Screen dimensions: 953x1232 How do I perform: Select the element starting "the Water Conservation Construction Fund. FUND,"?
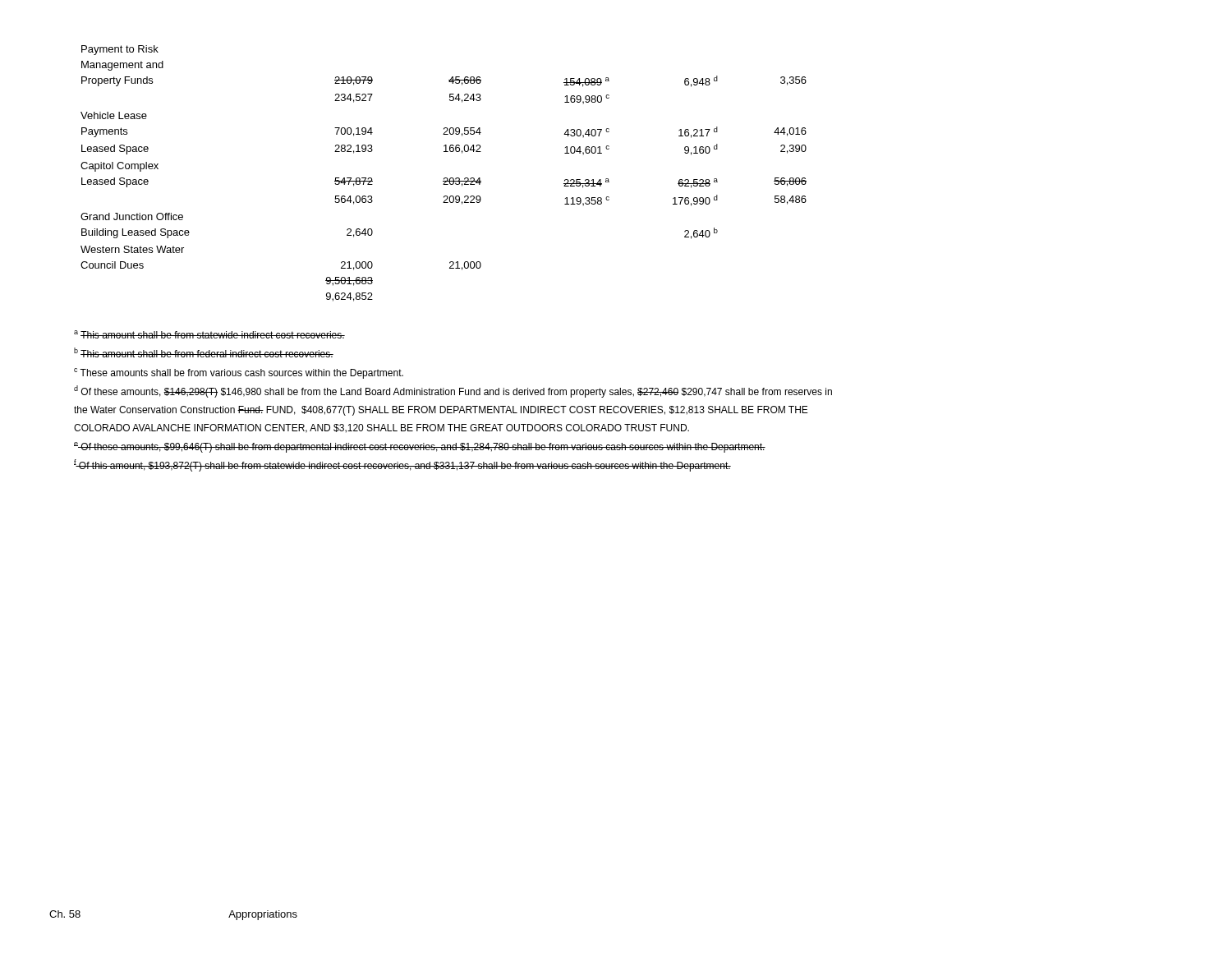pos(441,410)
